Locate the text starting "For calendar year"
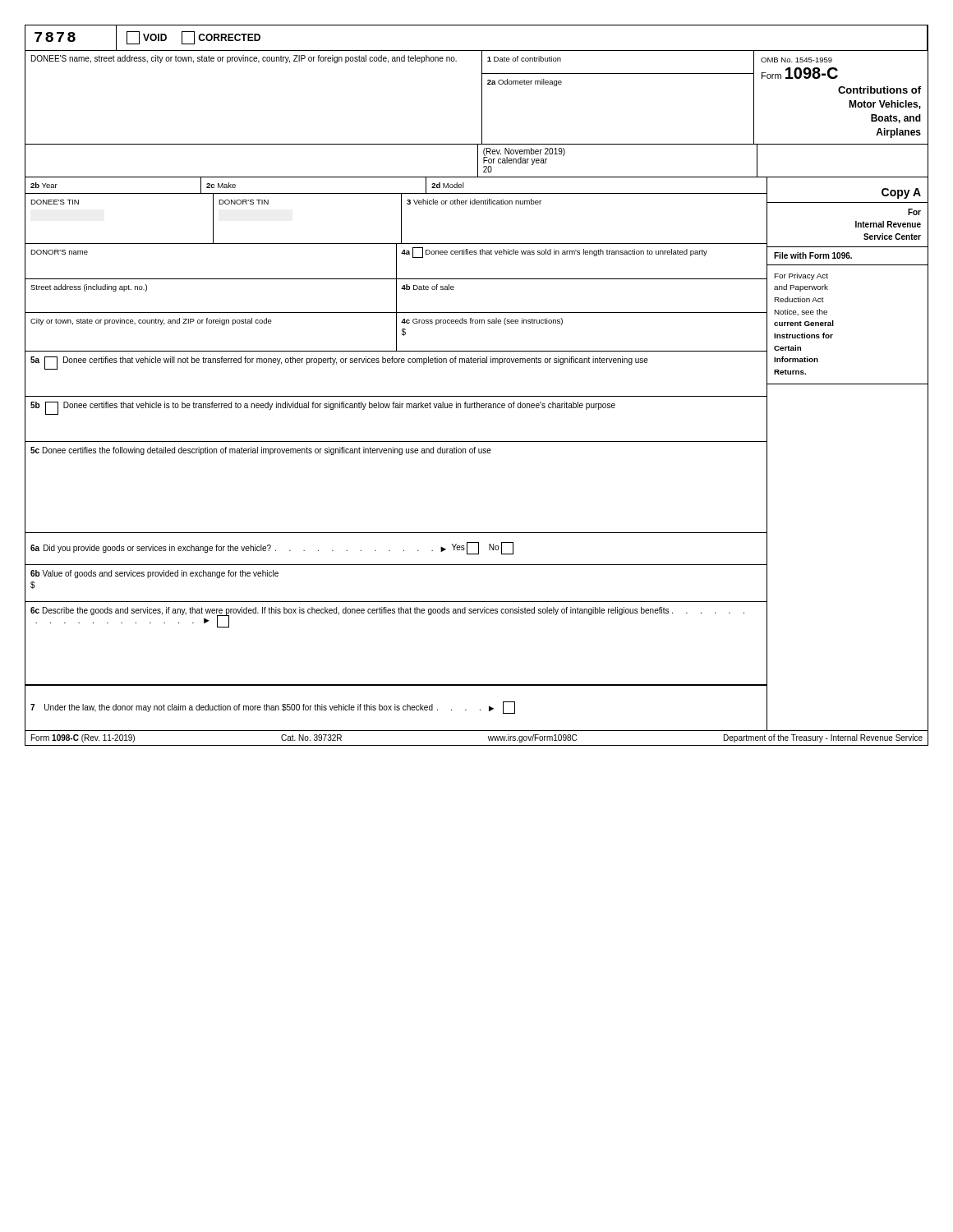The image size is (953, 1232). click(x=515, y=160)
